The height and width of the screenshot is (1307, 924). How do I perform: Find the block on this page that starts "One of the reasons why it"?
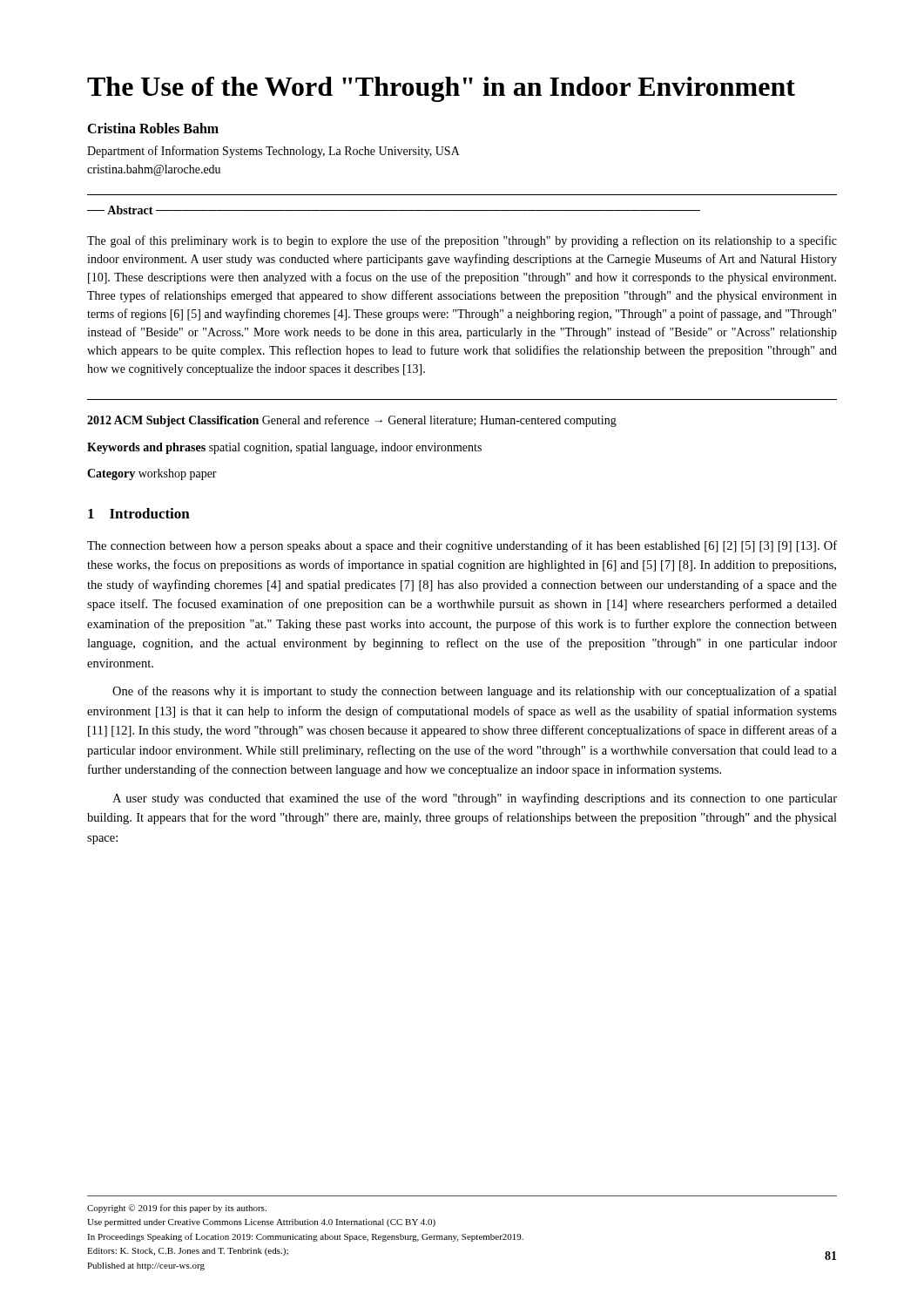[462, 731]
